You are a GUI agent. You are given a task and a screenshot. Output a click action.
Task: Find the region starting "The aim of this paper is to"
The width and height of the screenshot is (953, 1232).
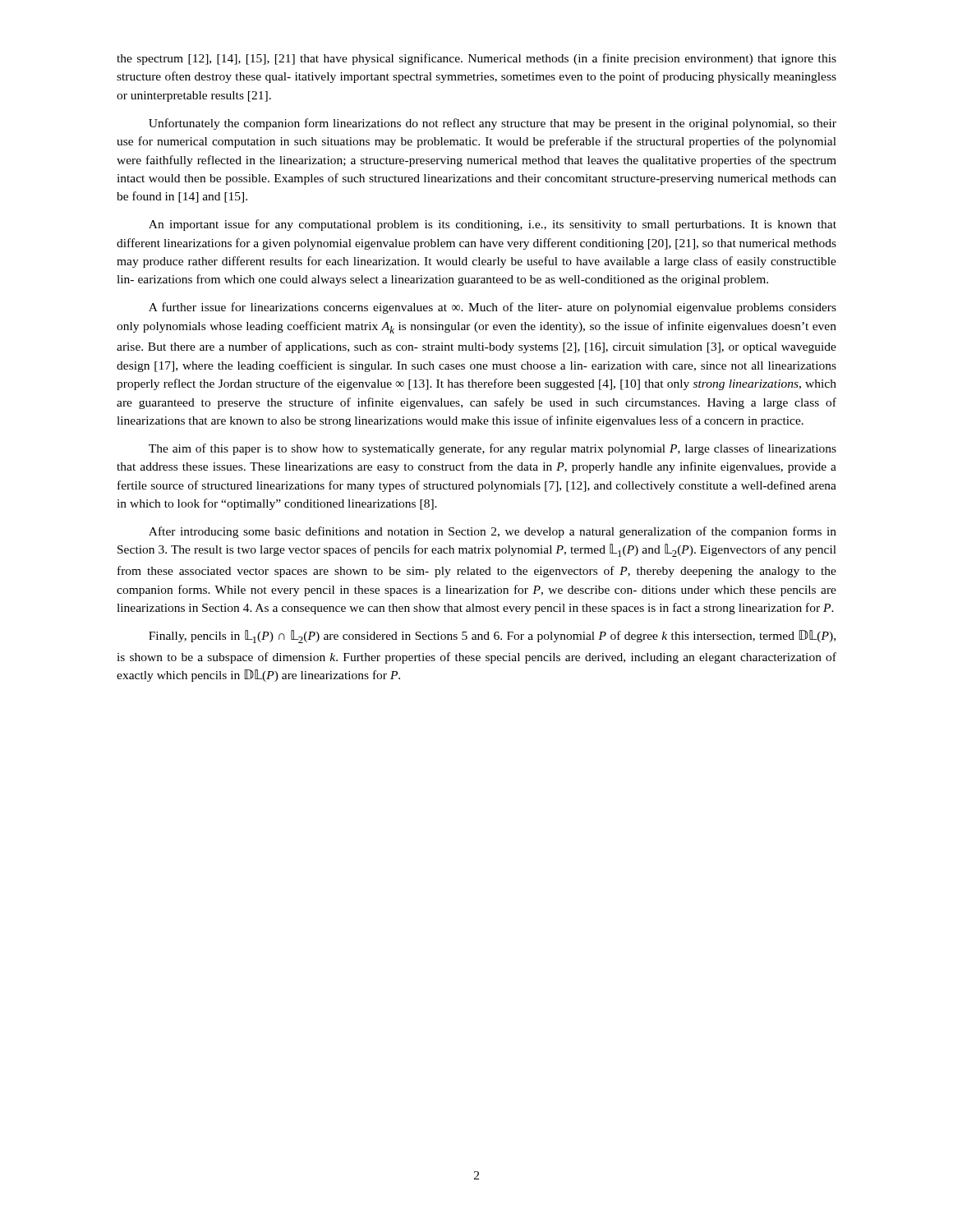click(x=476, y=476)
